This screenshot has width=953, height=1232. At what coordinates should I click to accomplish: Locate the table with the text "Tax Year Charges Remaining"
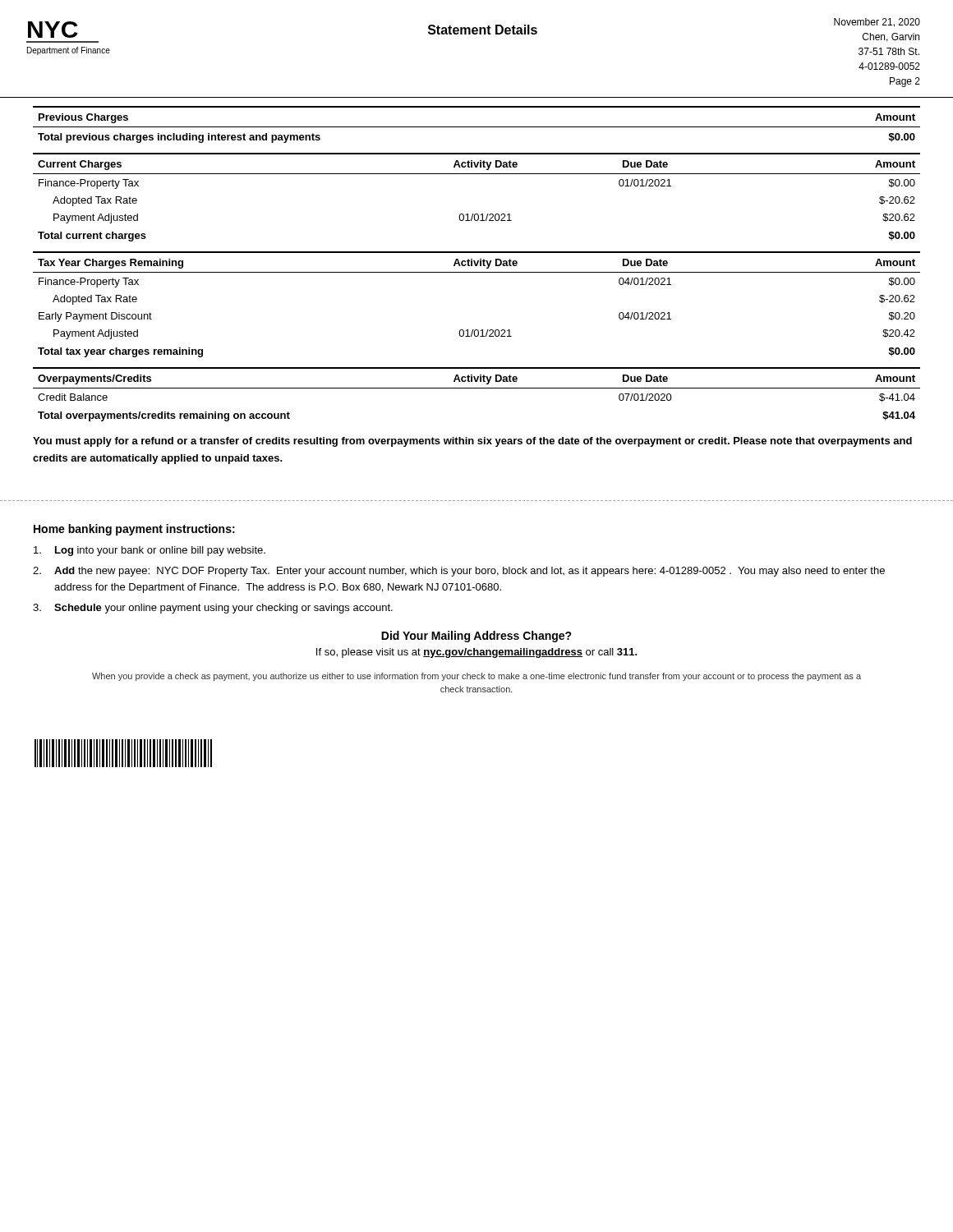click(476, 306)
